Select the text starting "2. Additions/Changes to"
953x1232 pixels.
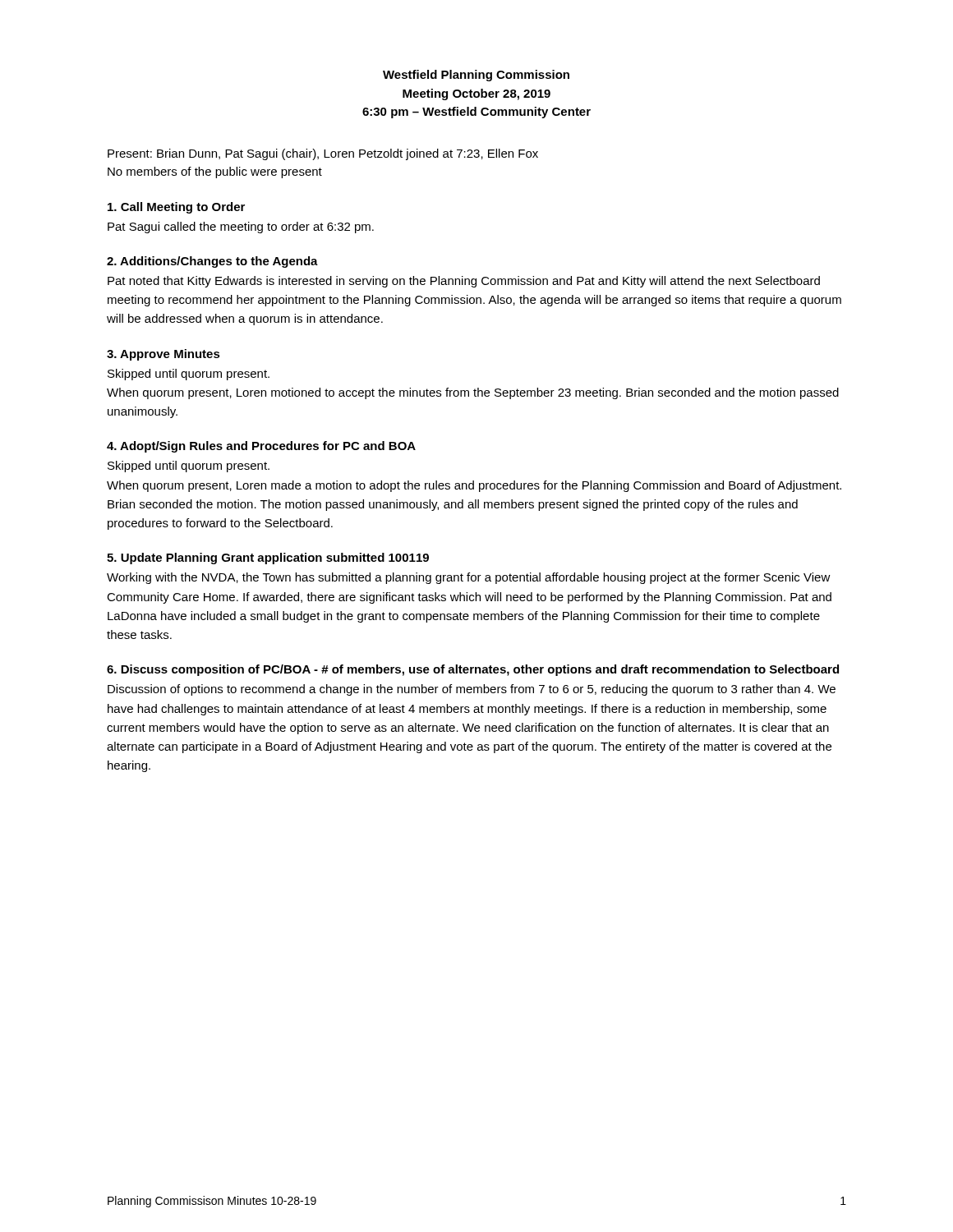pos(212,261)
